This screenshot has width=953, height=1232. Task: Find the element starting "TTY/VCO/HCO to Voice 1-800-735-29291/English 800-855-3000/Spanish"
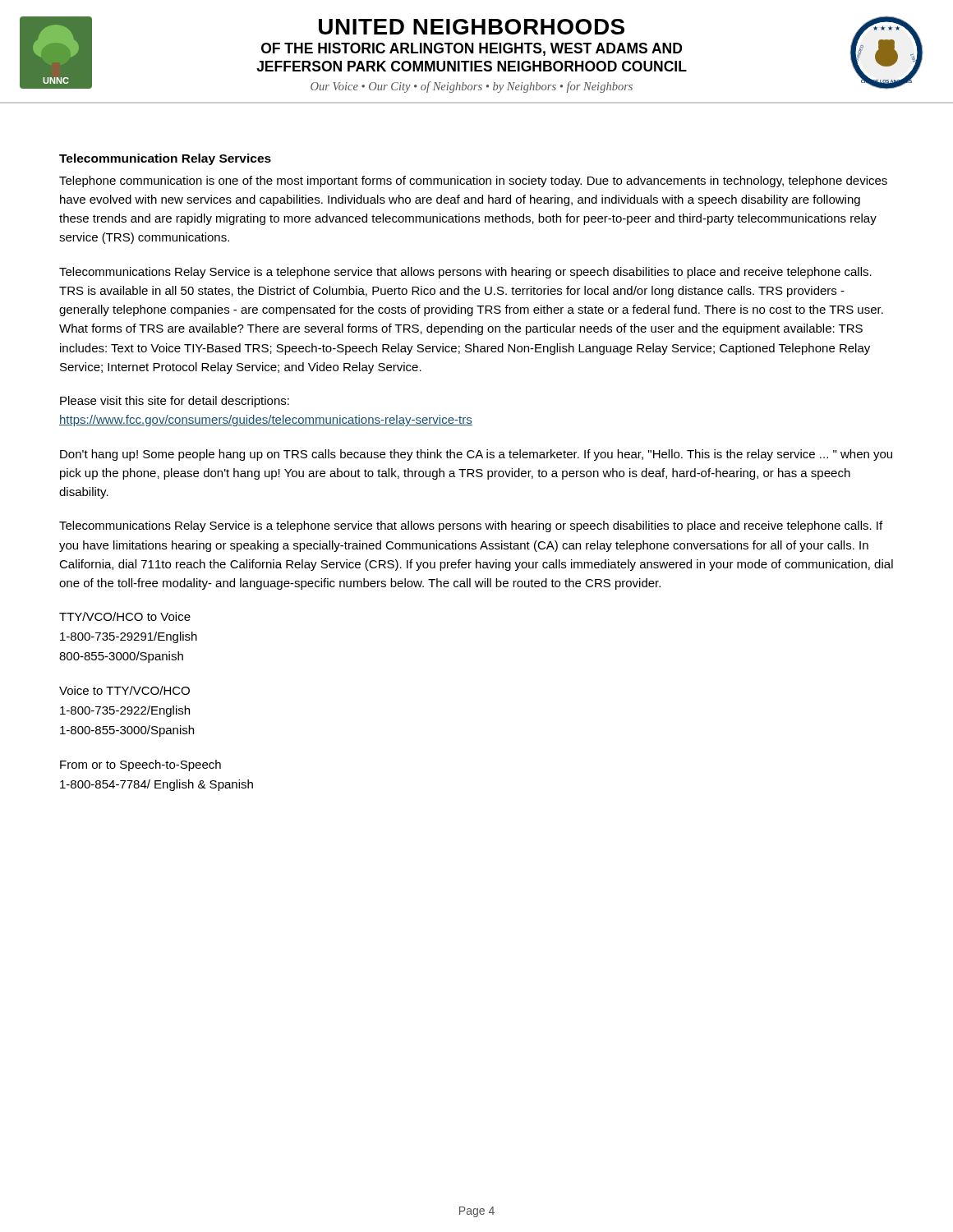point(128,636)
